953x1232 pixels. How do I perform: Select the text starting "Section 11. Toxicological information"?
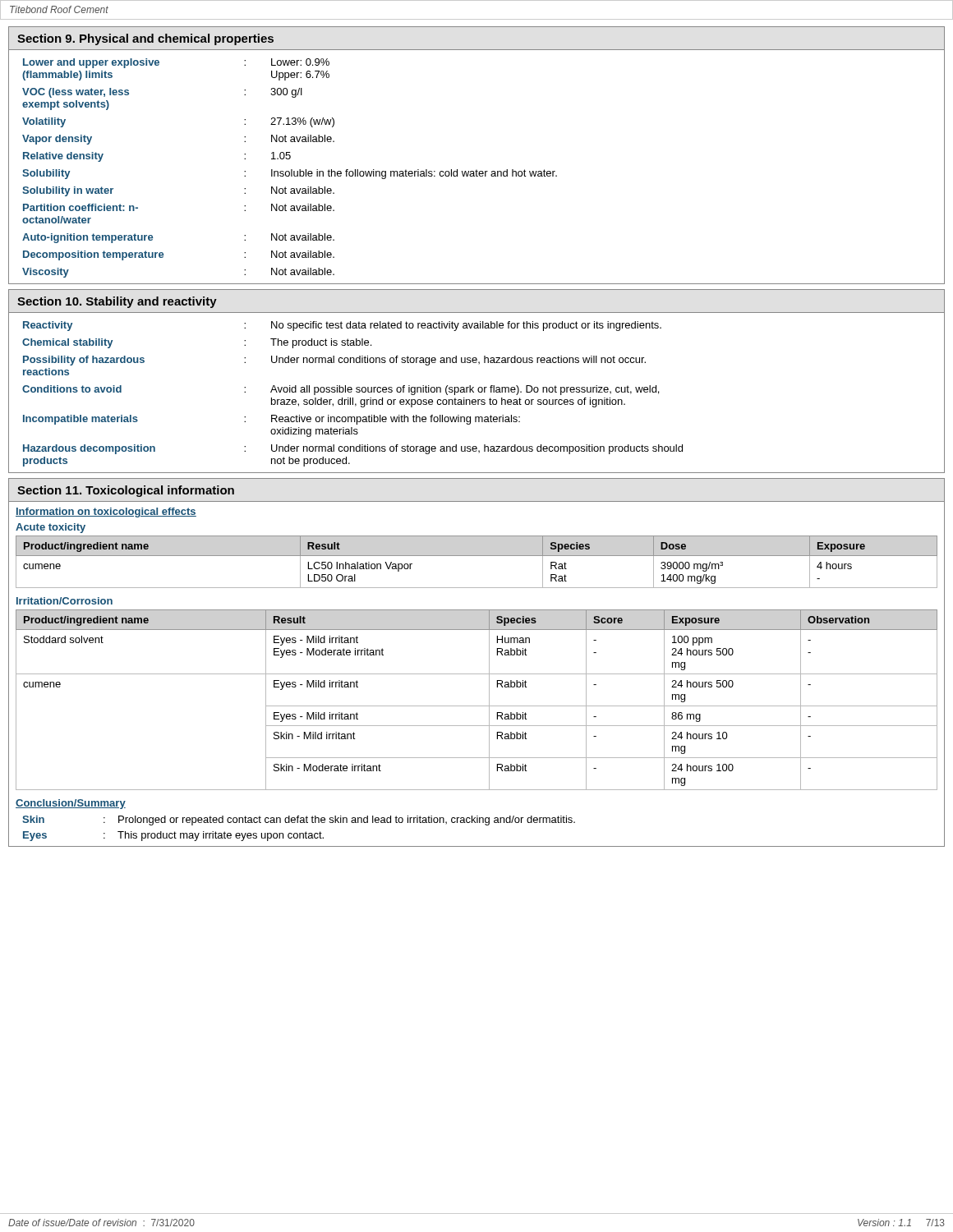pos(126,490)
